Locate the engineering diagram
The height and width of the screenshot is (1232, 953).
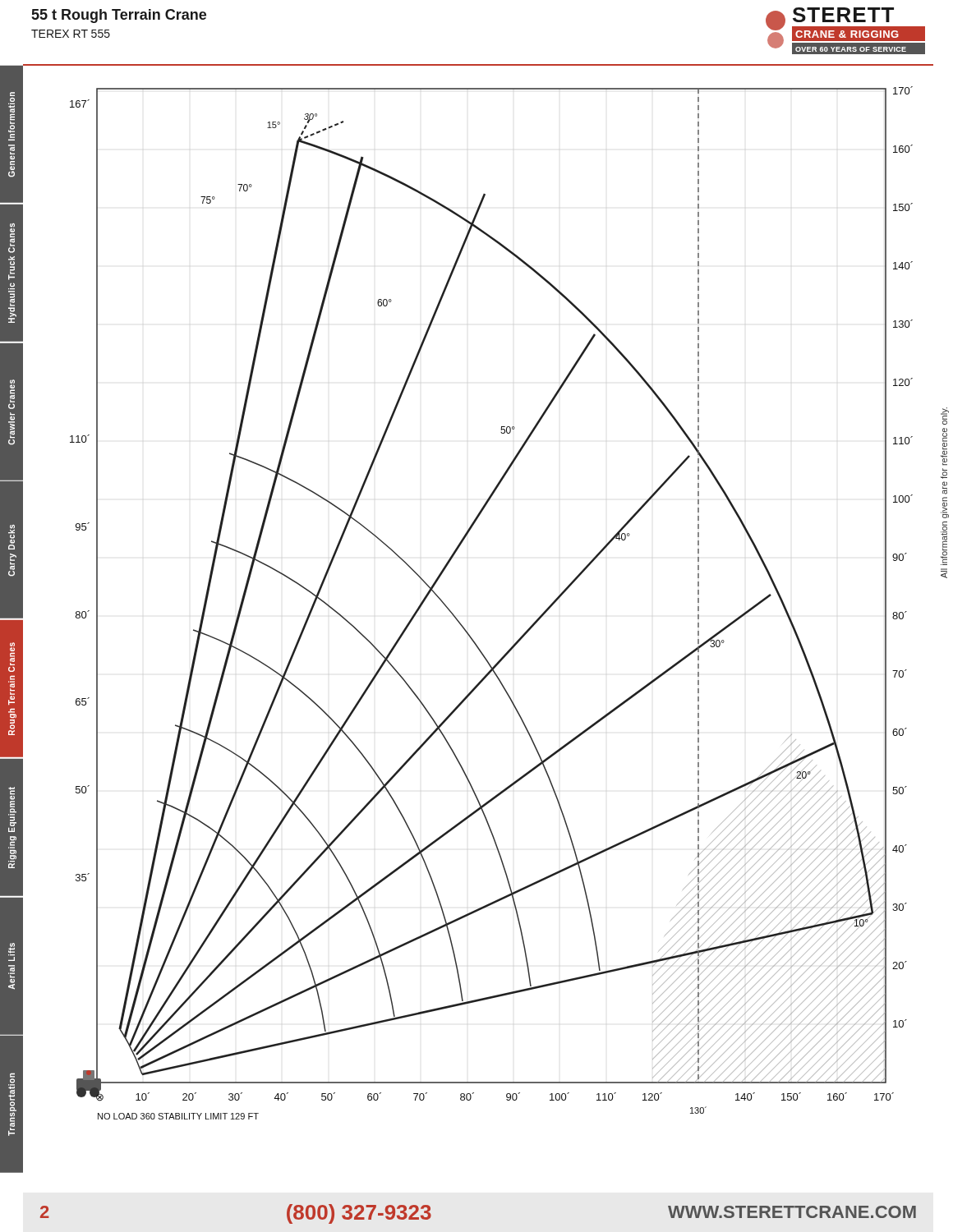coord(478,618)
